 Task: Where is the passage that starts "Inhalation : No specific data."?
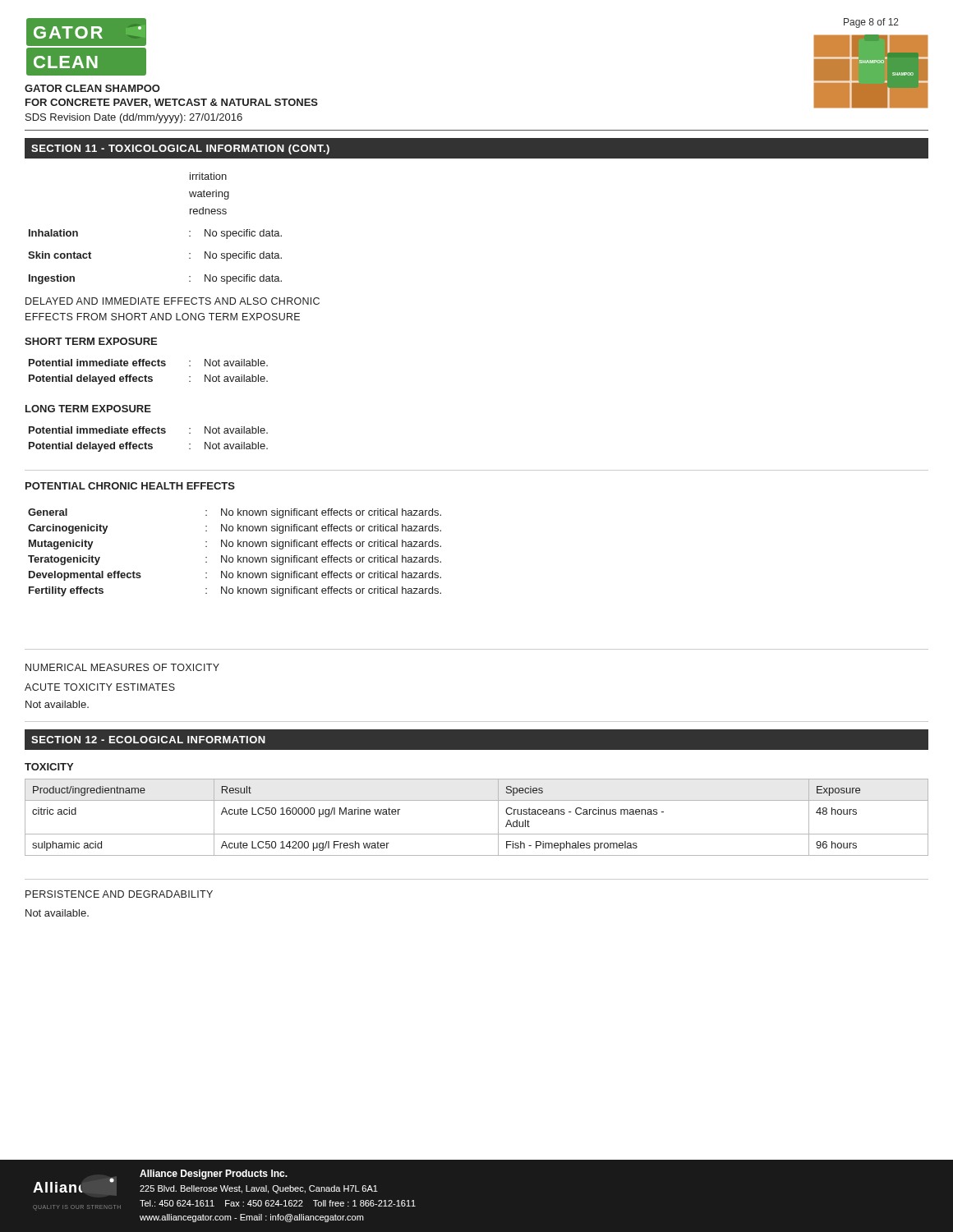tap(54, 234)
